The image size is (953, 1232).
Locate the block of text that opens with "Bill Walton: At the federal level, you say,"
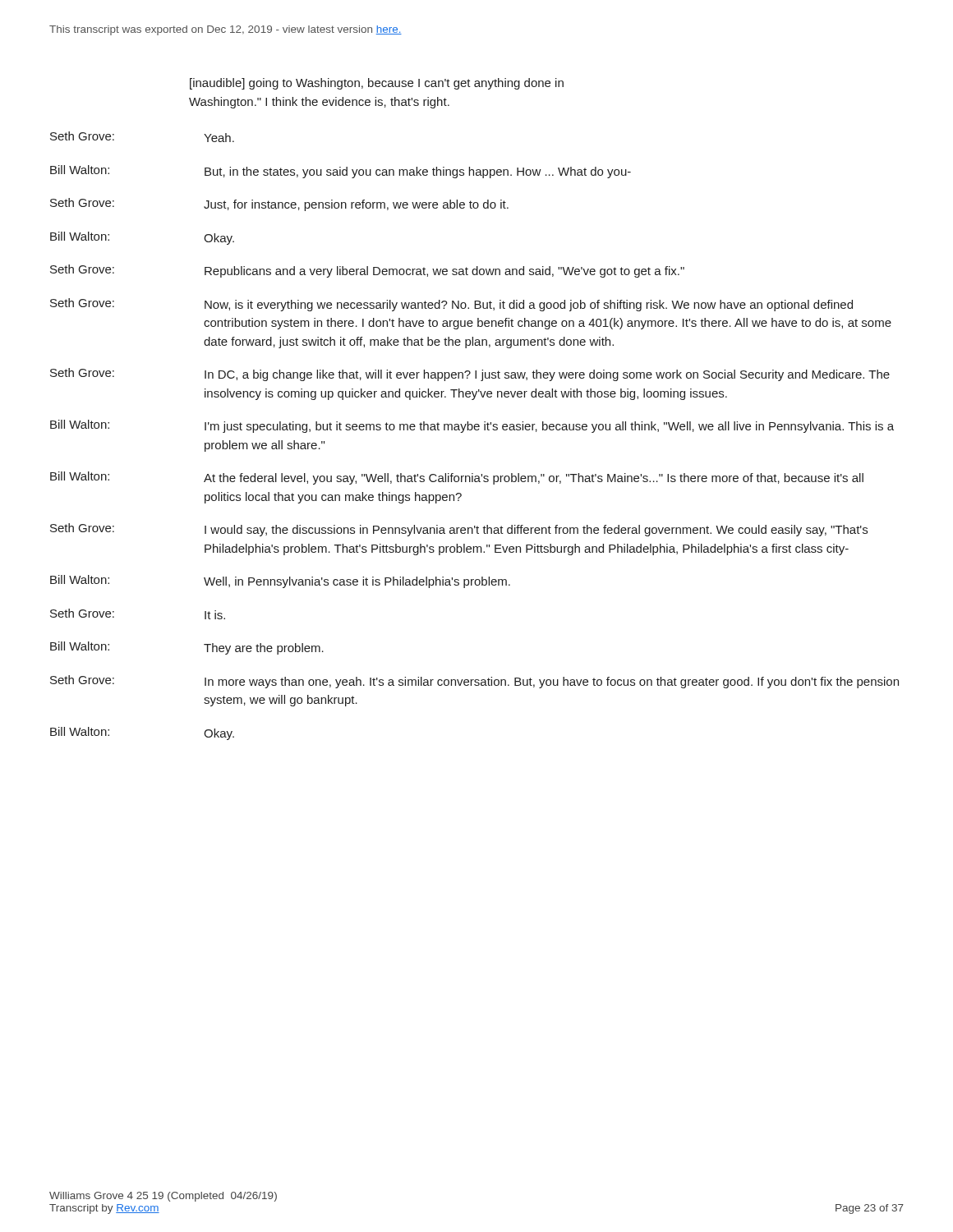(476, 488)
